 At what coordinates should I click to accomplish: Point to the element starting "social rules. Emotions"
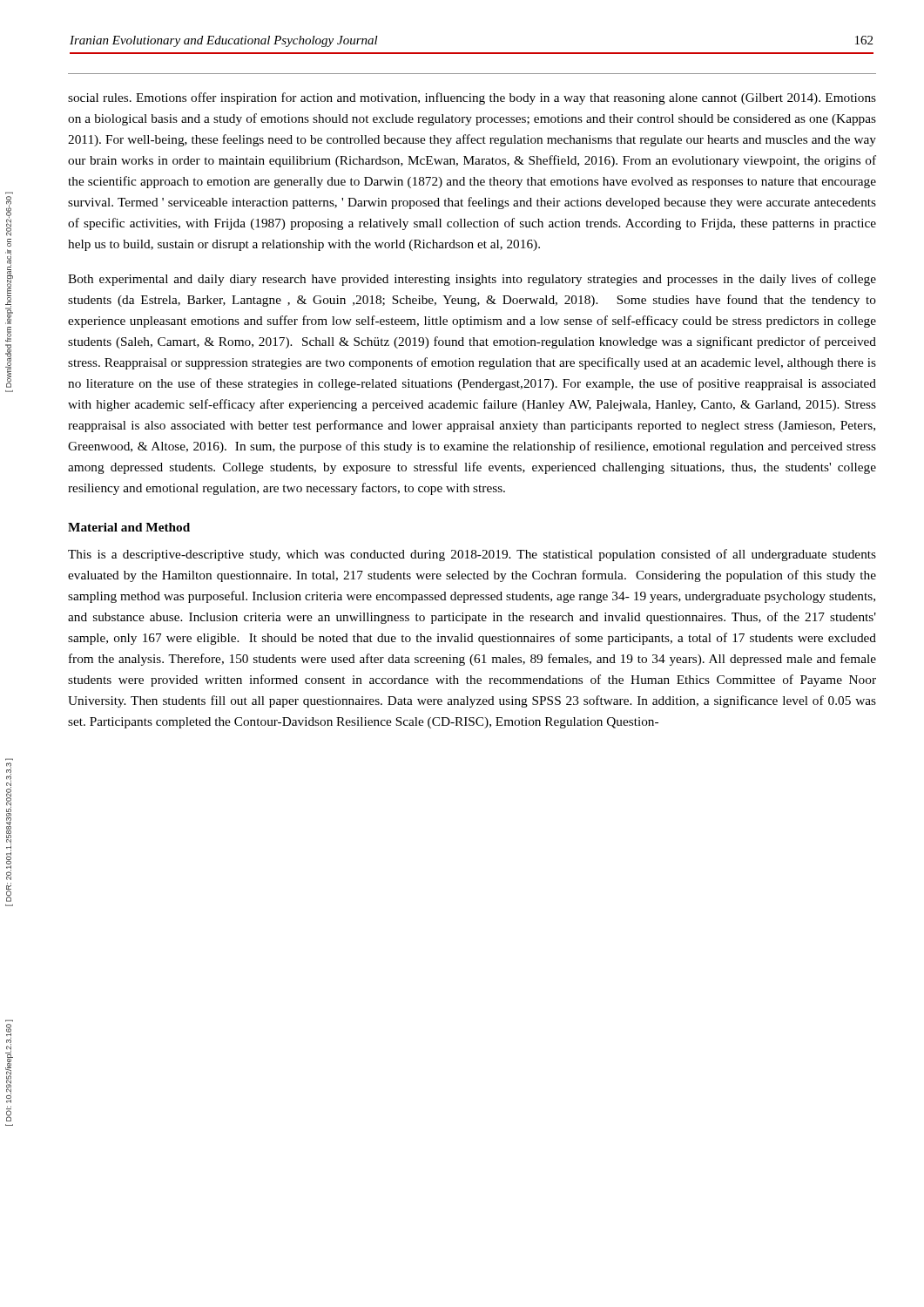(472, 170)
